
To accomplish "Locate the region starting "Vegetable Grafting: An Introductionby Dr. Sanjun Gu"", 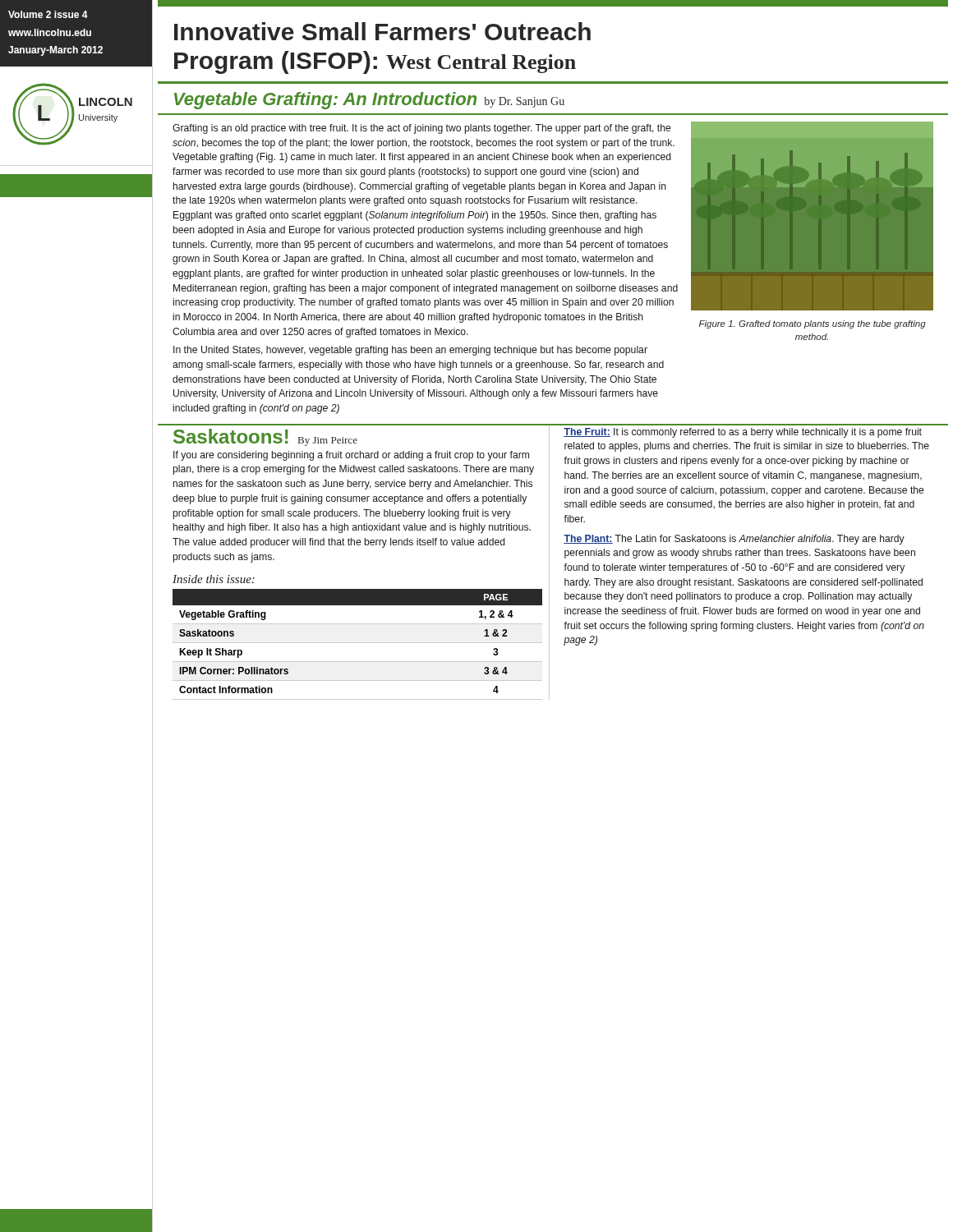I will [x=369, y=99].
